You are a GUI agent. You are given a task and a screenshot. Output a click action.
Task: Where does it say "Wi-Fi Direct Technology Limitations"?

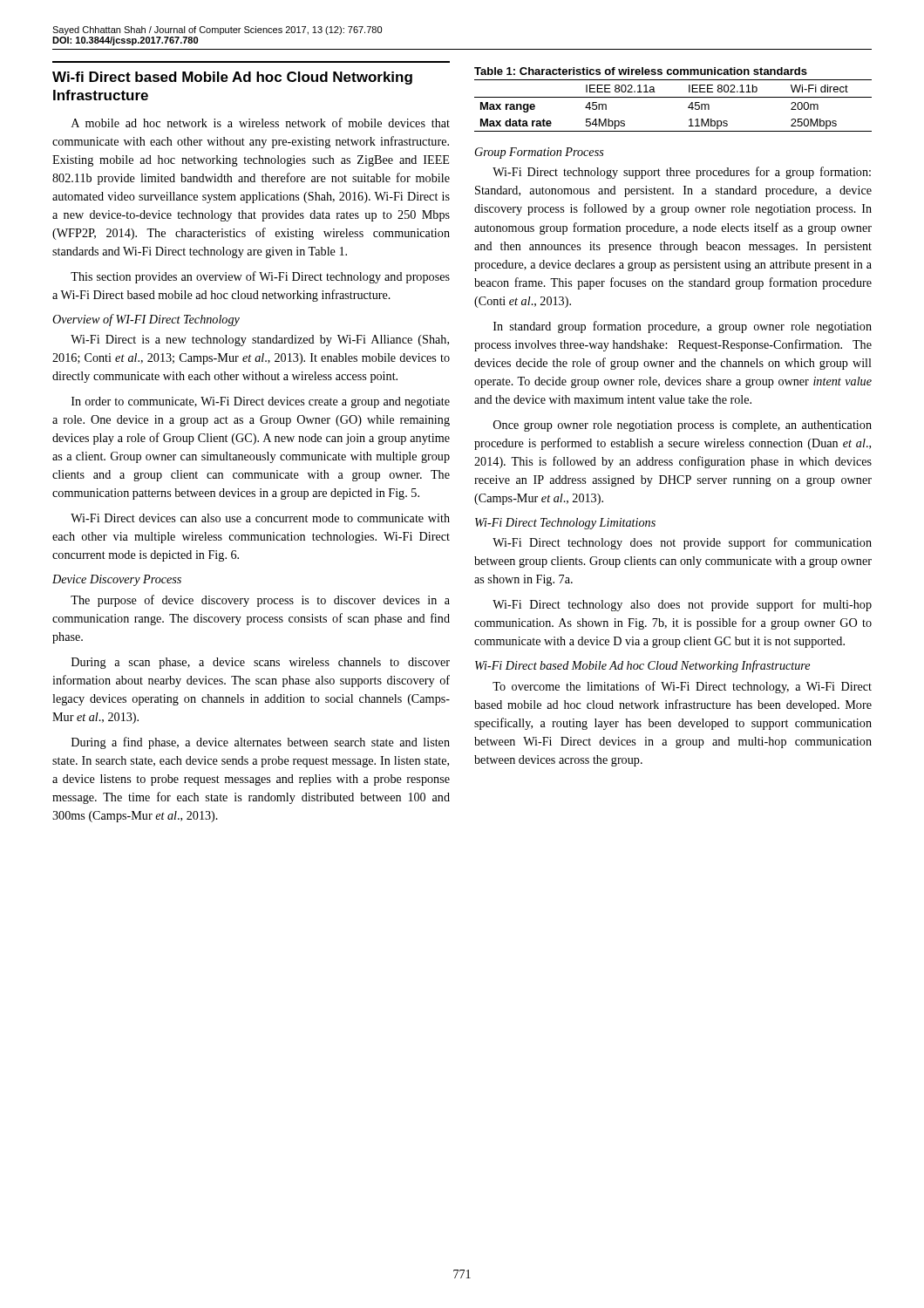click(x=565, y=524)
